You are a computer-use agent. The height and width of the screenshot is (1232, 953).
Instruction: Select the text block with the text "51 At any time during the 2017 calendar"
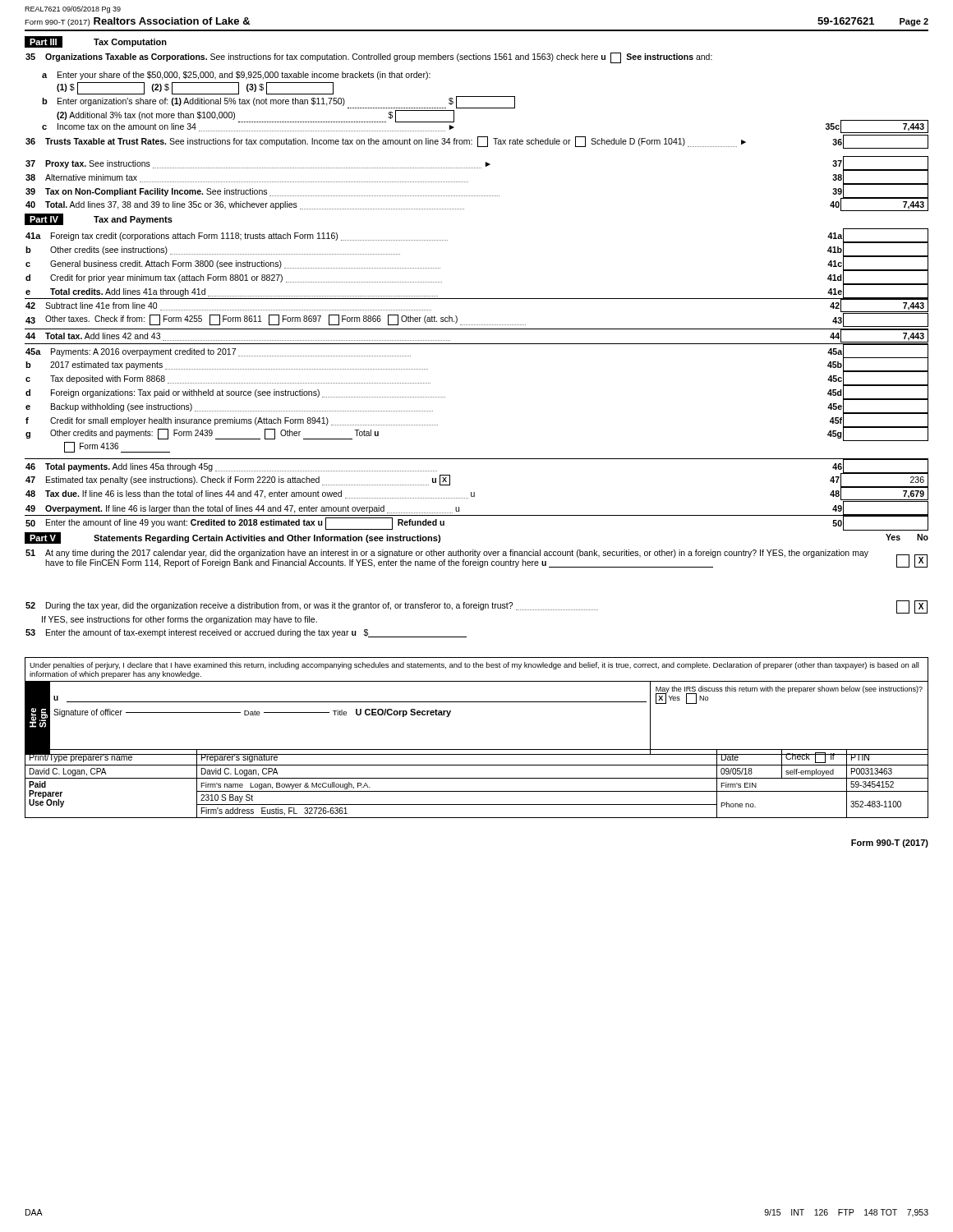click(x=476, y=558)
